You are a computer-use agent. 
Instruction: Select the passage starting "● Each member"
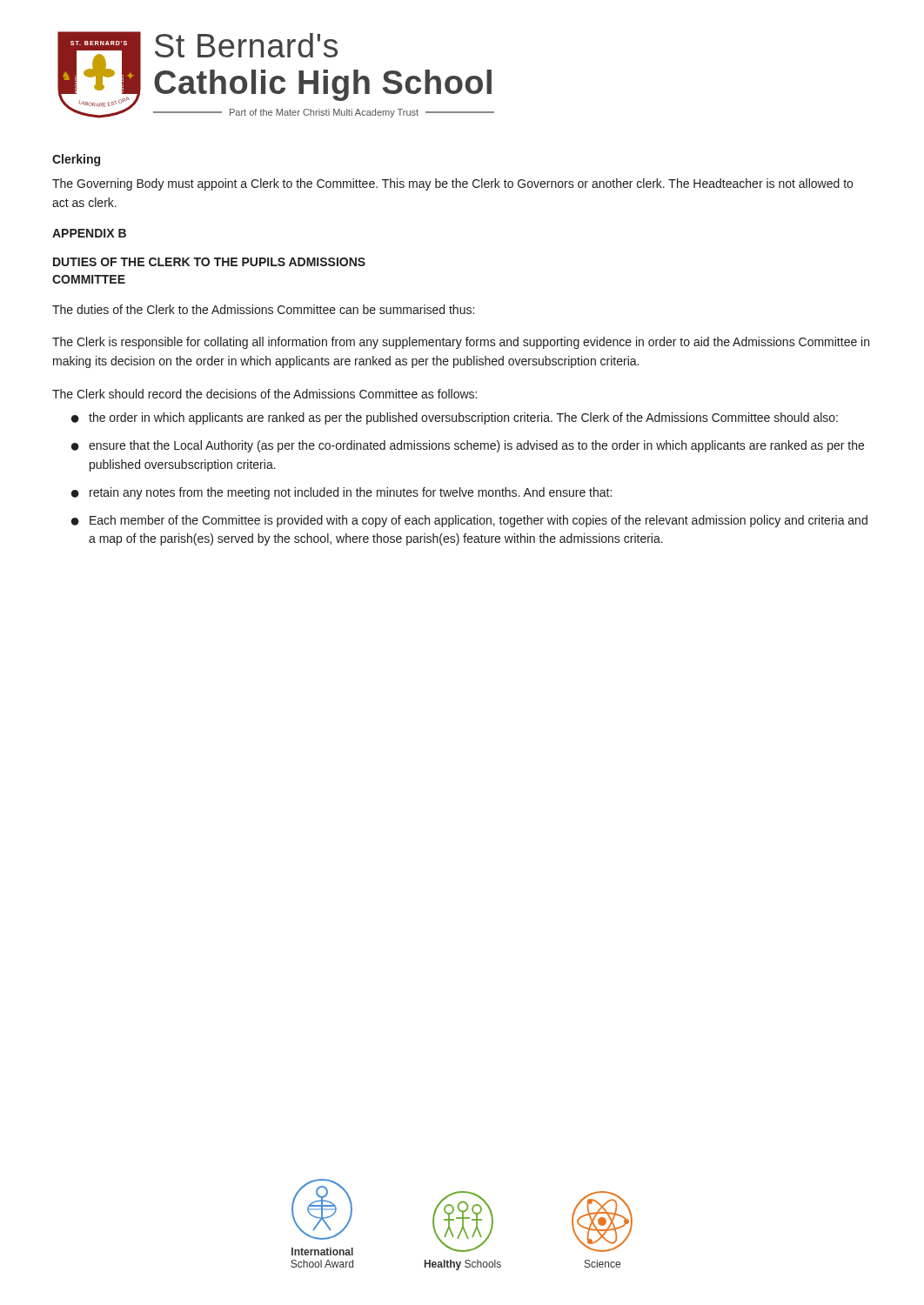[x=471, y=530]
